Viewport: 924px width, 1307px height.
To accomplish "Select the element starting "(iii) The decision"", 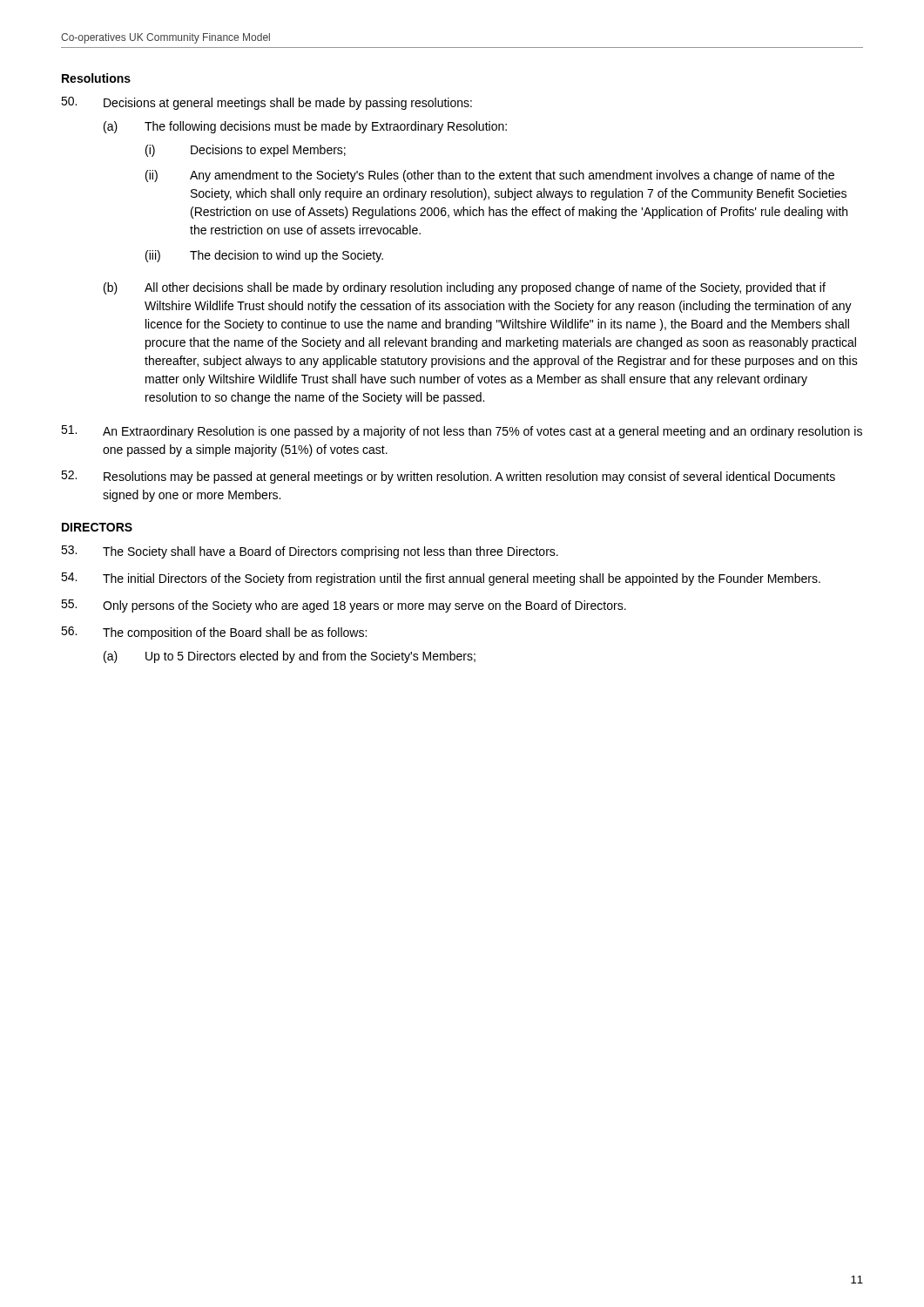I will tap(264, 256).
